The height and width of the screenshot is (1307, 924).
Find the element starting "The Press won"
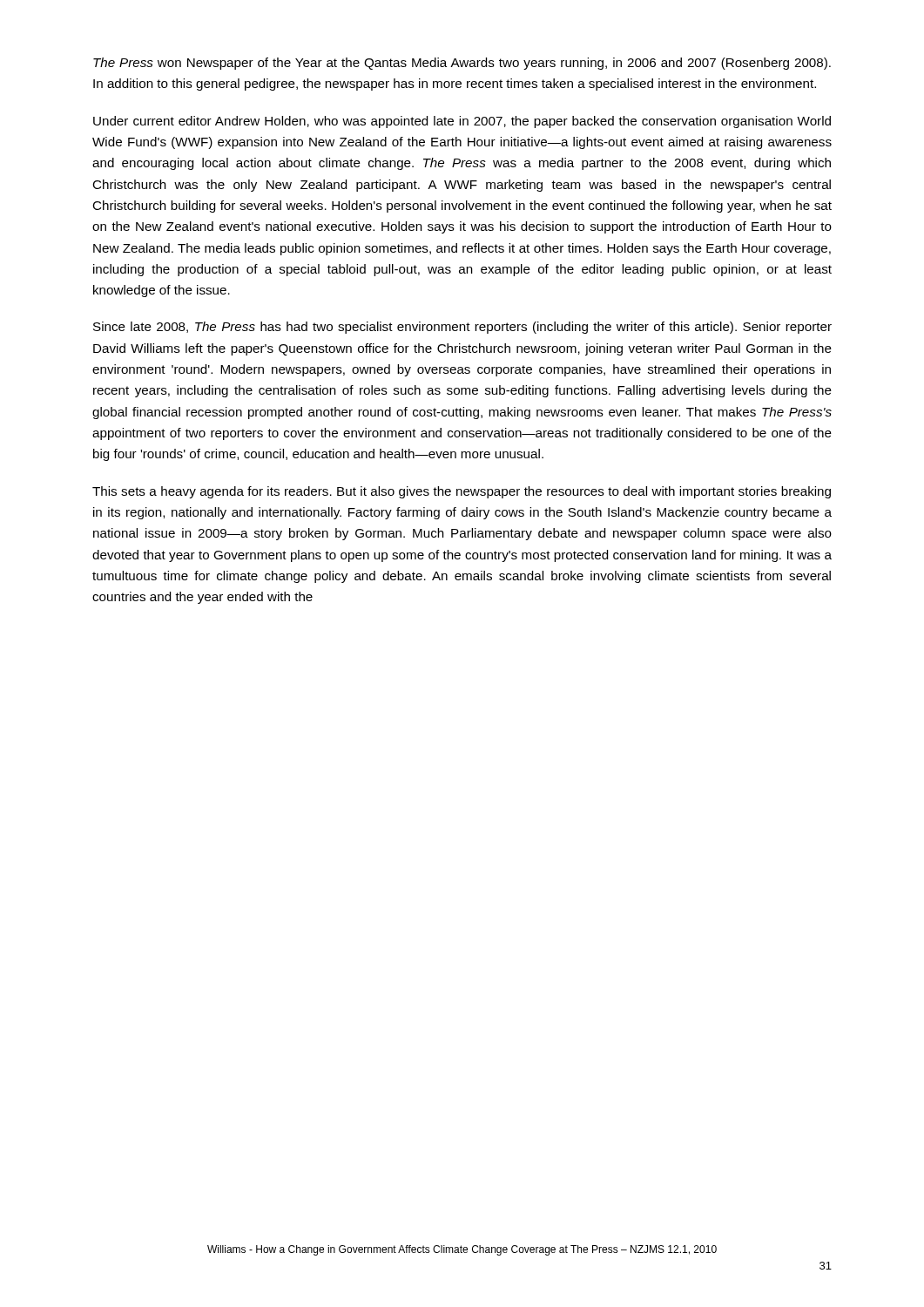(462, 73)
